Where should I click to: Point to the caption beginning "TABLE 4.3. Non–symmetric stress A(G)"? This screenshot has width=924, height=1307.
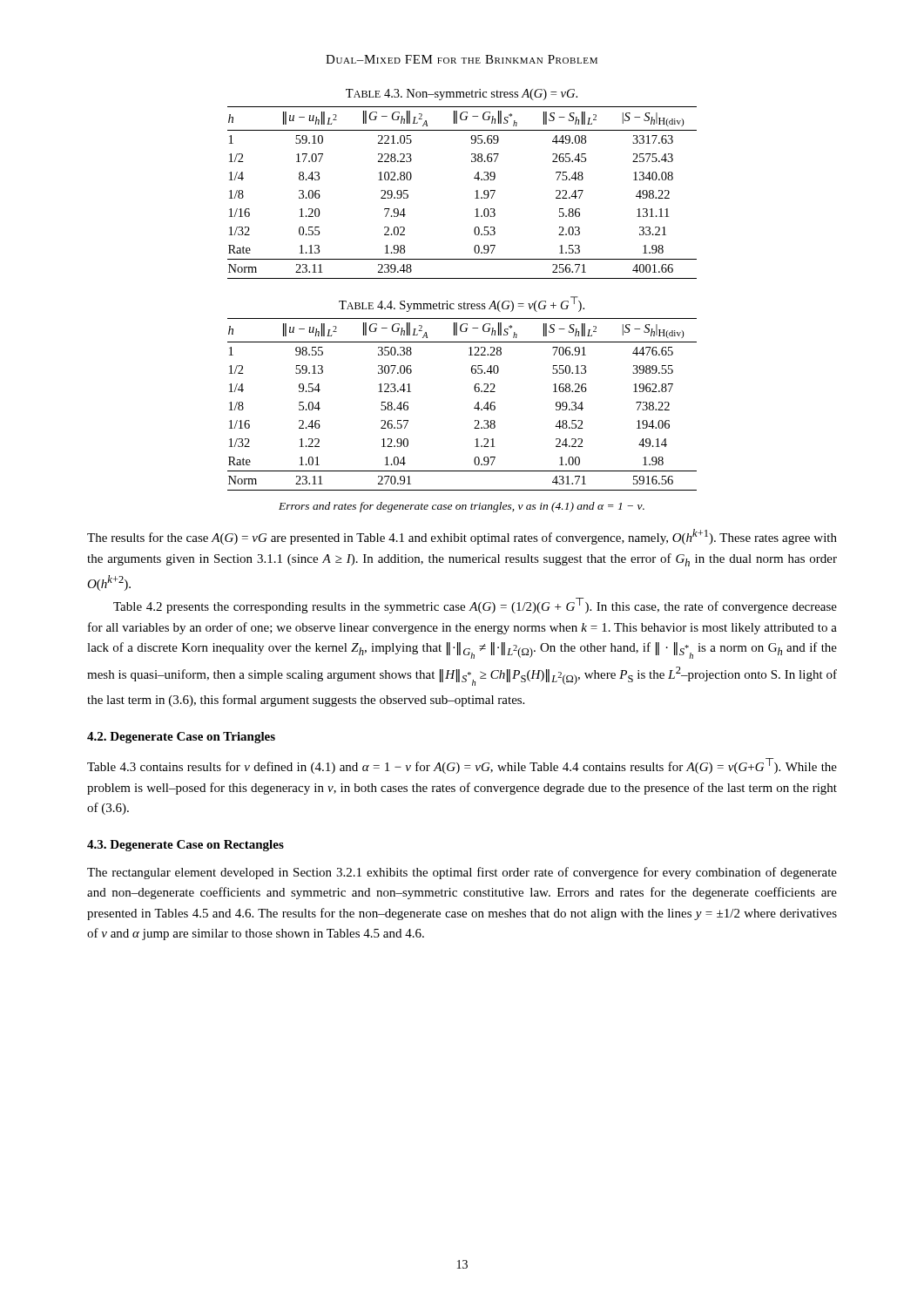pyautogui.click(x=462, y=93)
